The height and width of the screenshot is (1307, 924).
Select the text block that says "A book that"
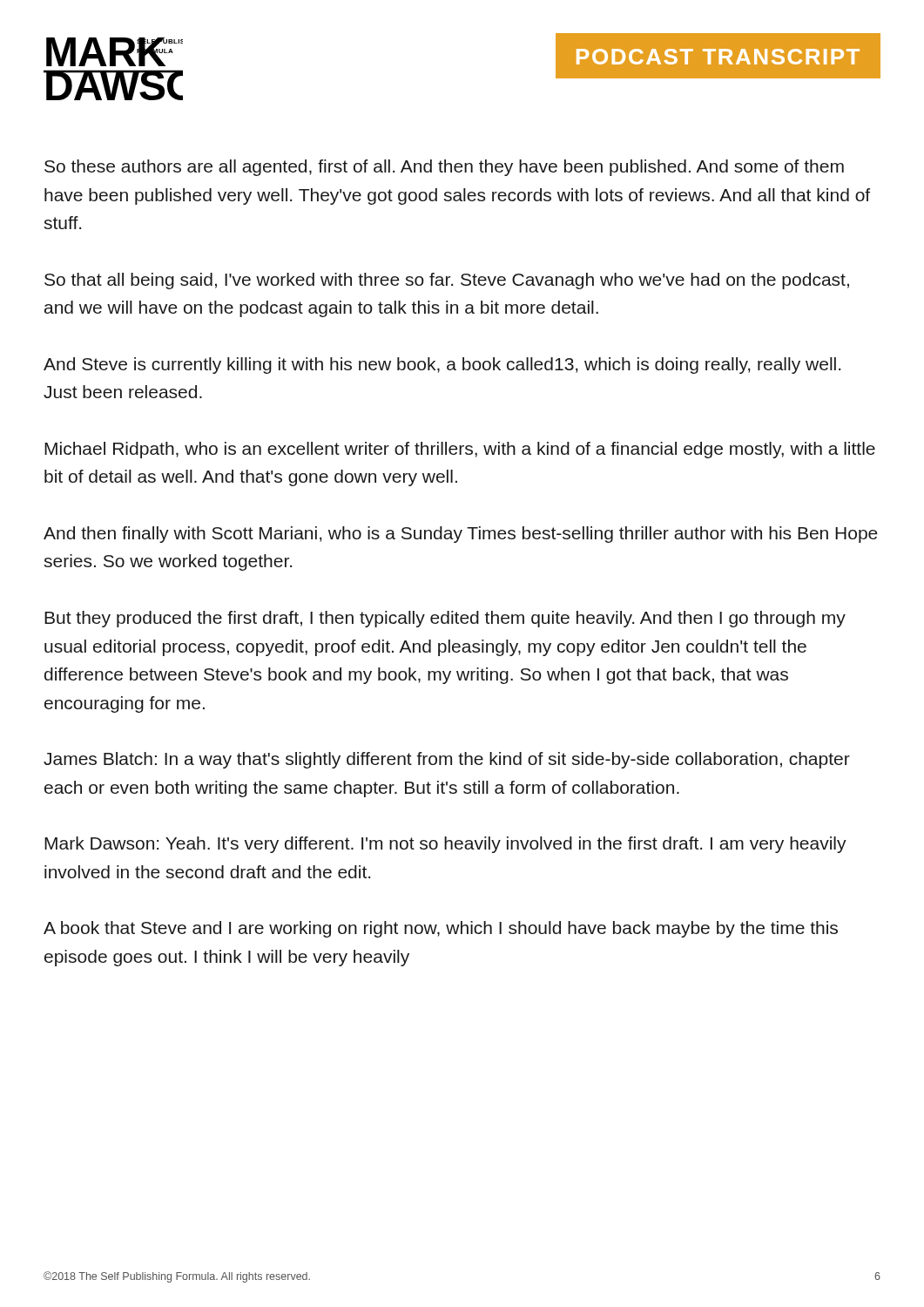pos(441,942)
